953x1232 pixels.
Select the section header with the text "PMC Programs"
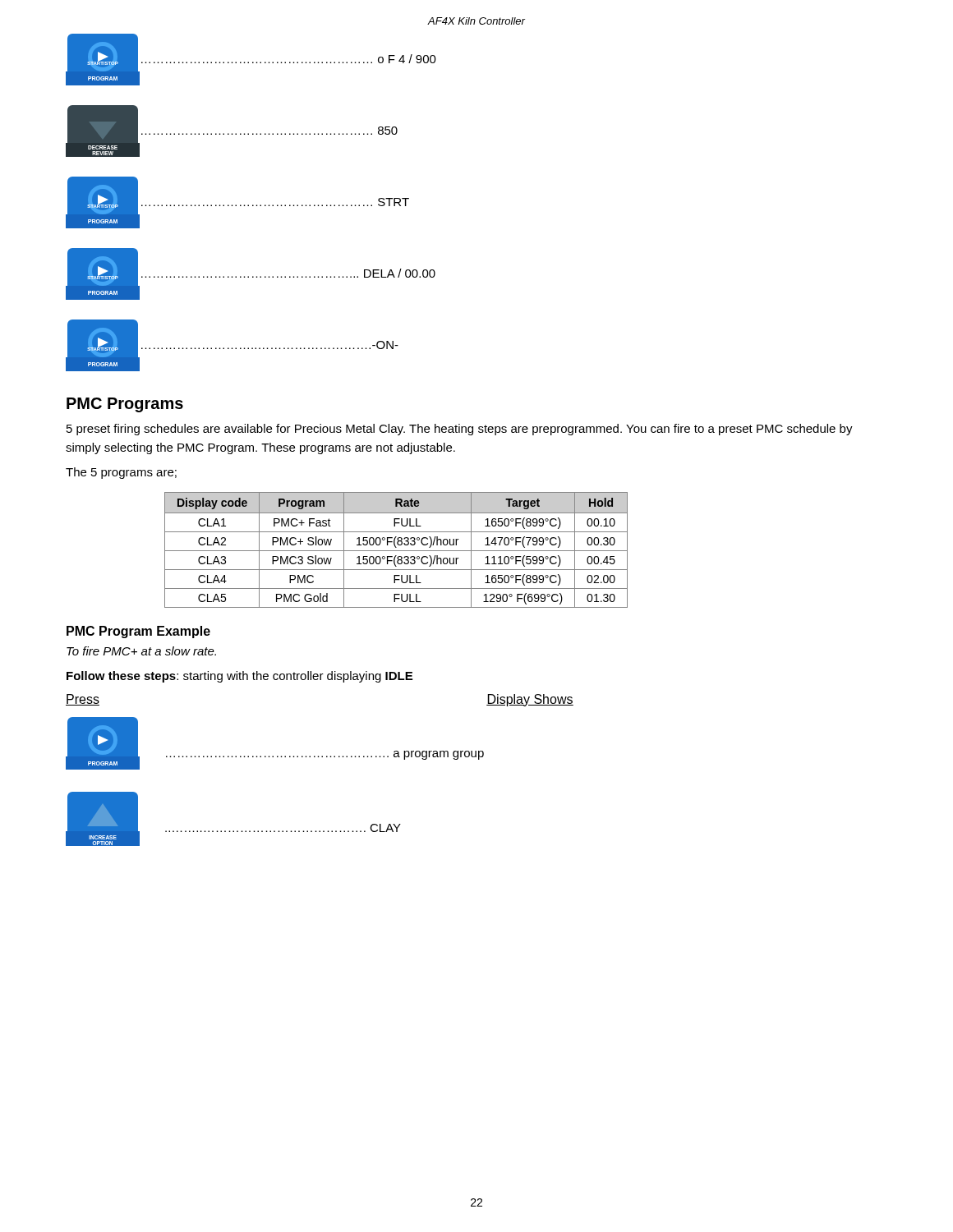coord(125,403)
